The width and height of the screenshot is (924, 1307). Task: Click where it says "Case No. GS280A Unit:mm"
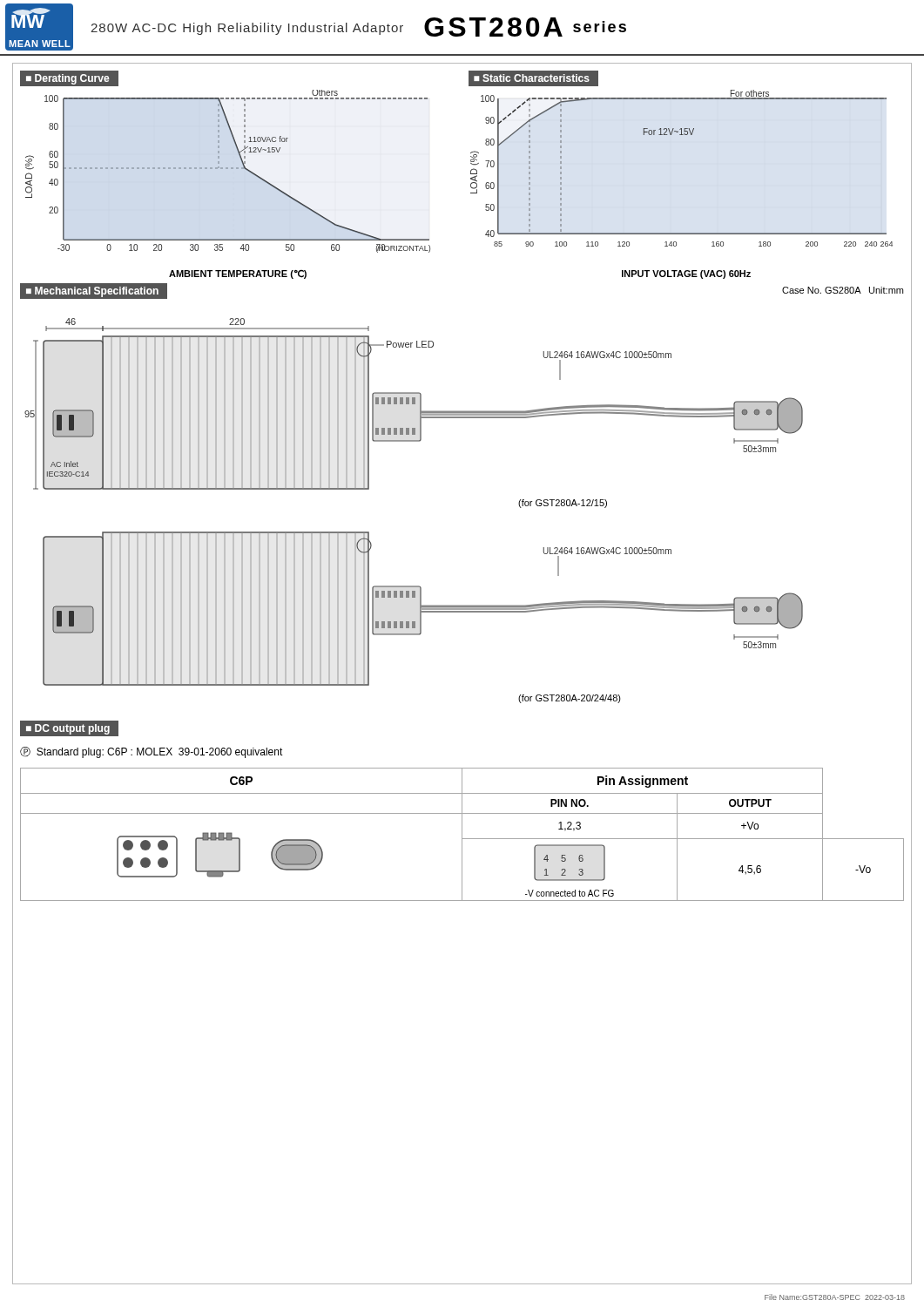pos(843,290)
